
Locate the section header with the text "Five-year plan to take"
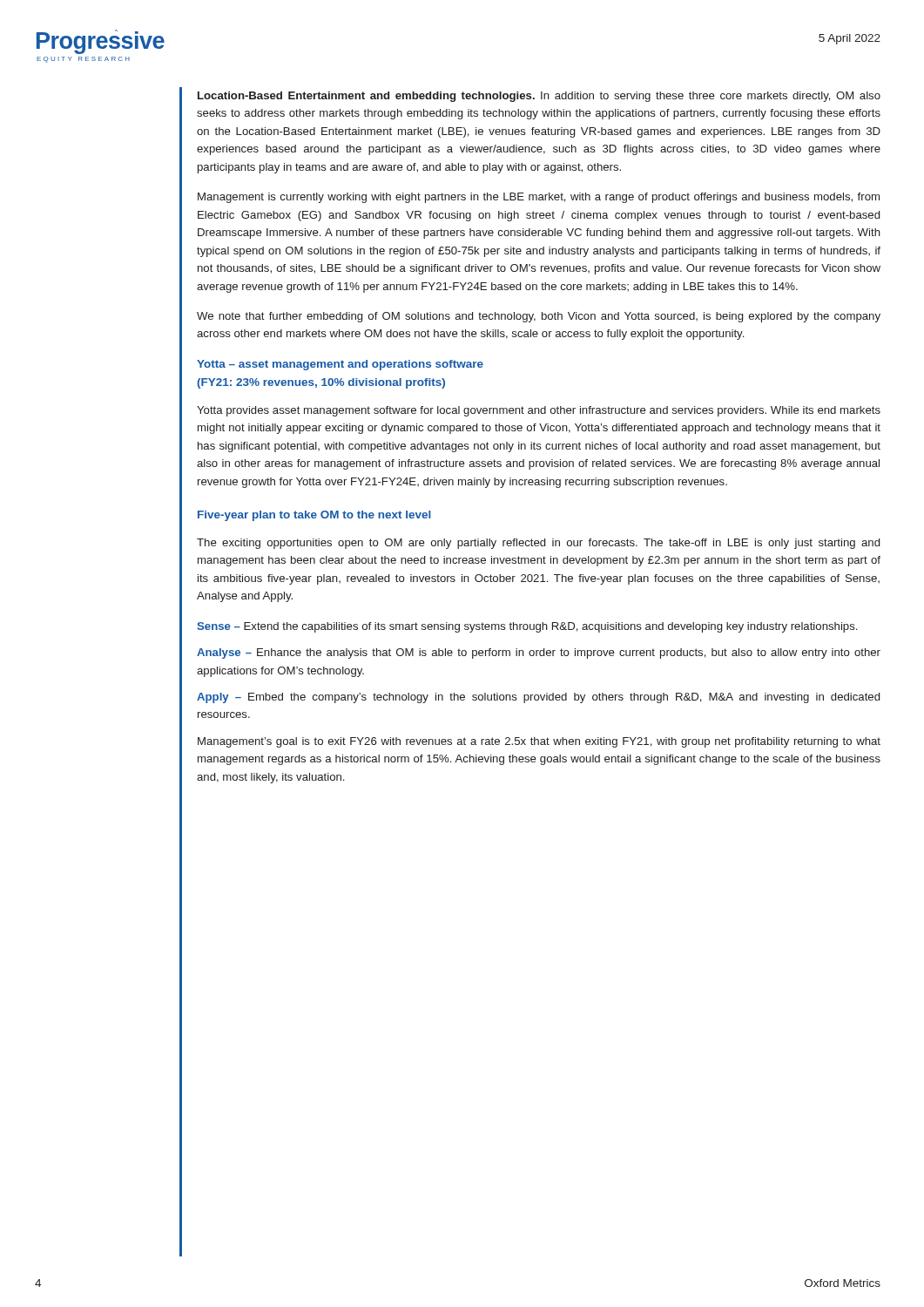click(314, 516)
